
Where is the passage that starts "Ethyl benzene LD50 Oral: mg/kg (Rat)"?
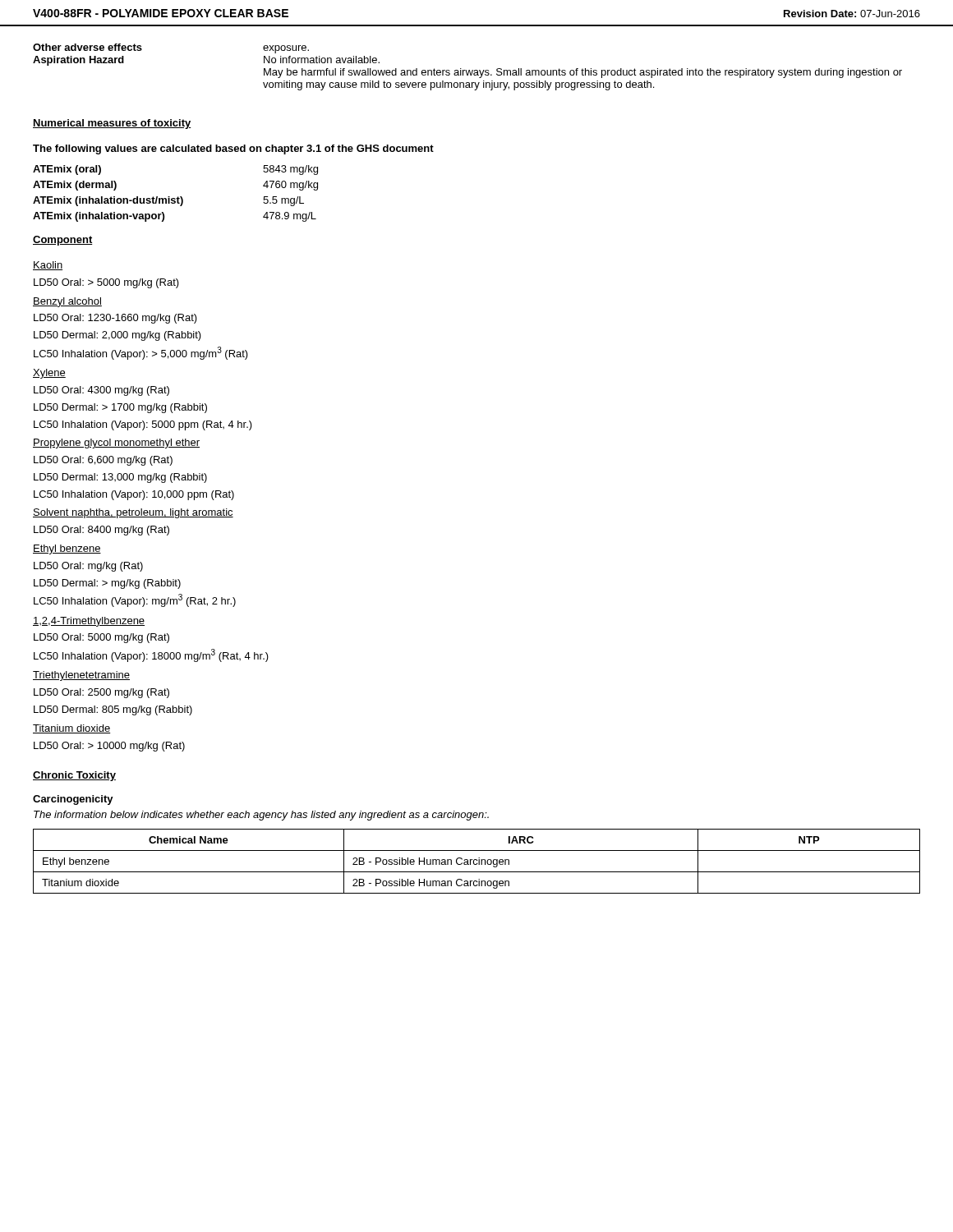point(135,575)
